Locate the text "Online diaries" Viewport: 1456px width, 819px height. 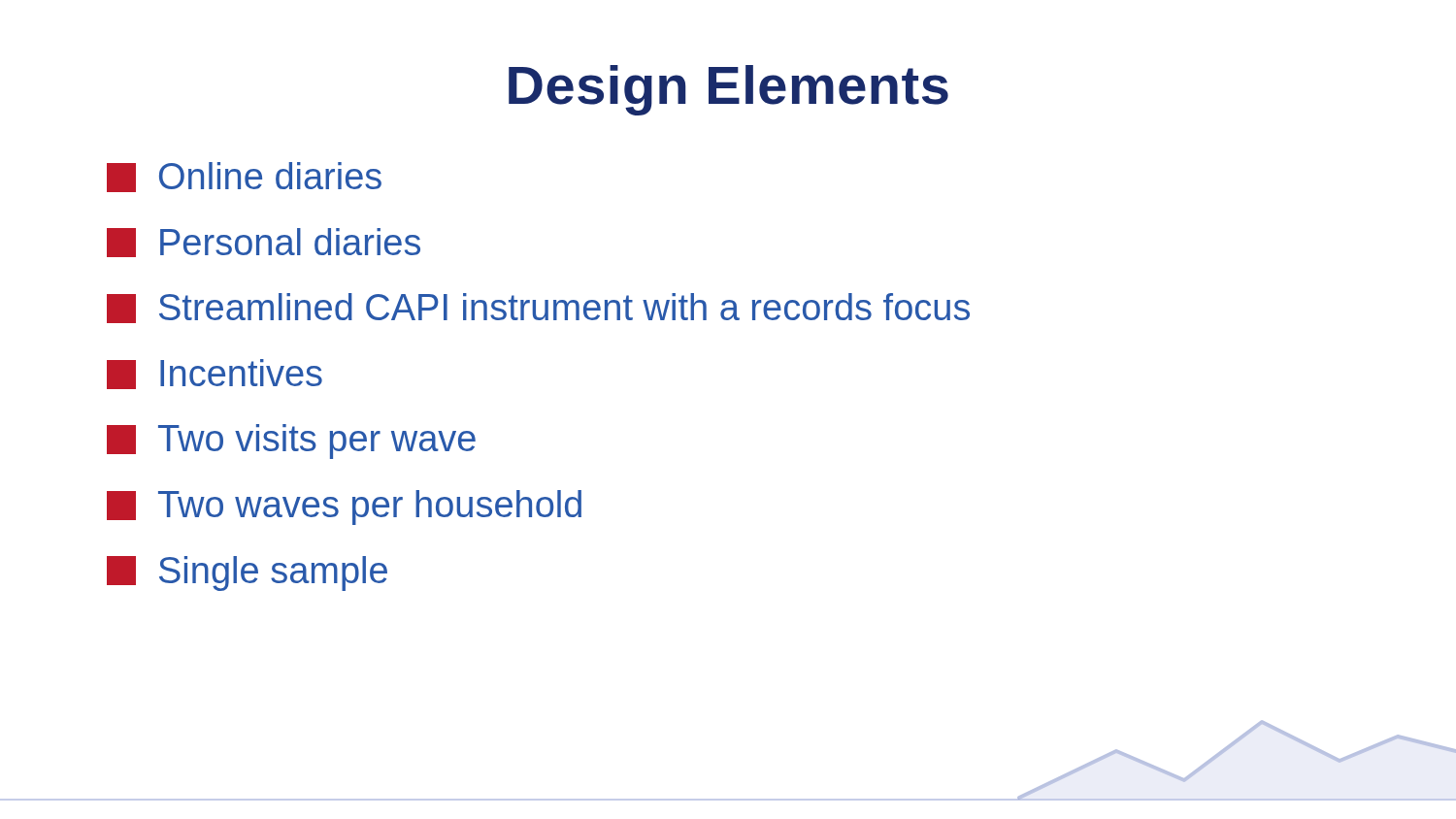pos(245,177)
